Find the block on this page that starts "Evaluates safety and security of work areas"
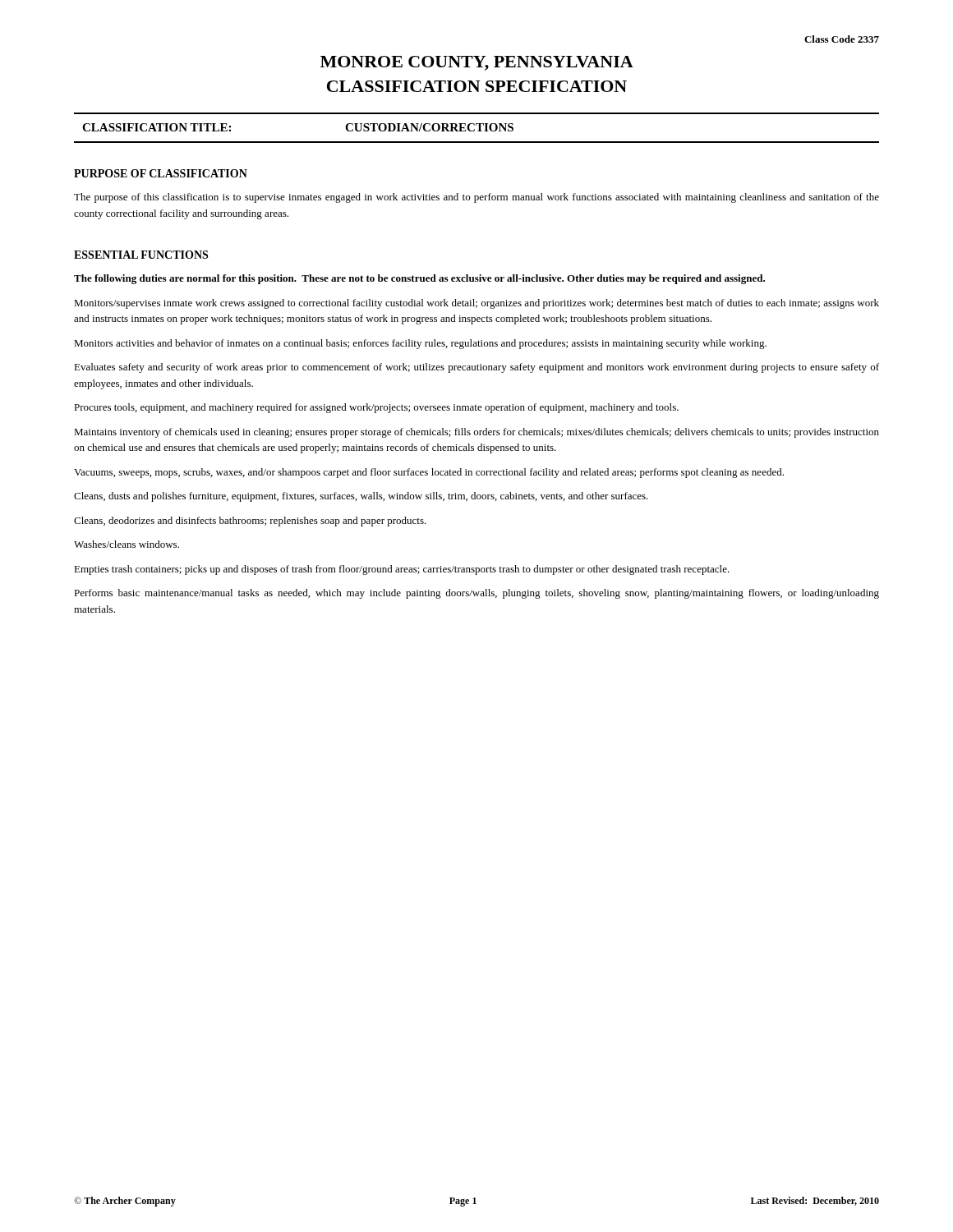The width and height of the screenshot is (953, 1232). pos(476,375)
